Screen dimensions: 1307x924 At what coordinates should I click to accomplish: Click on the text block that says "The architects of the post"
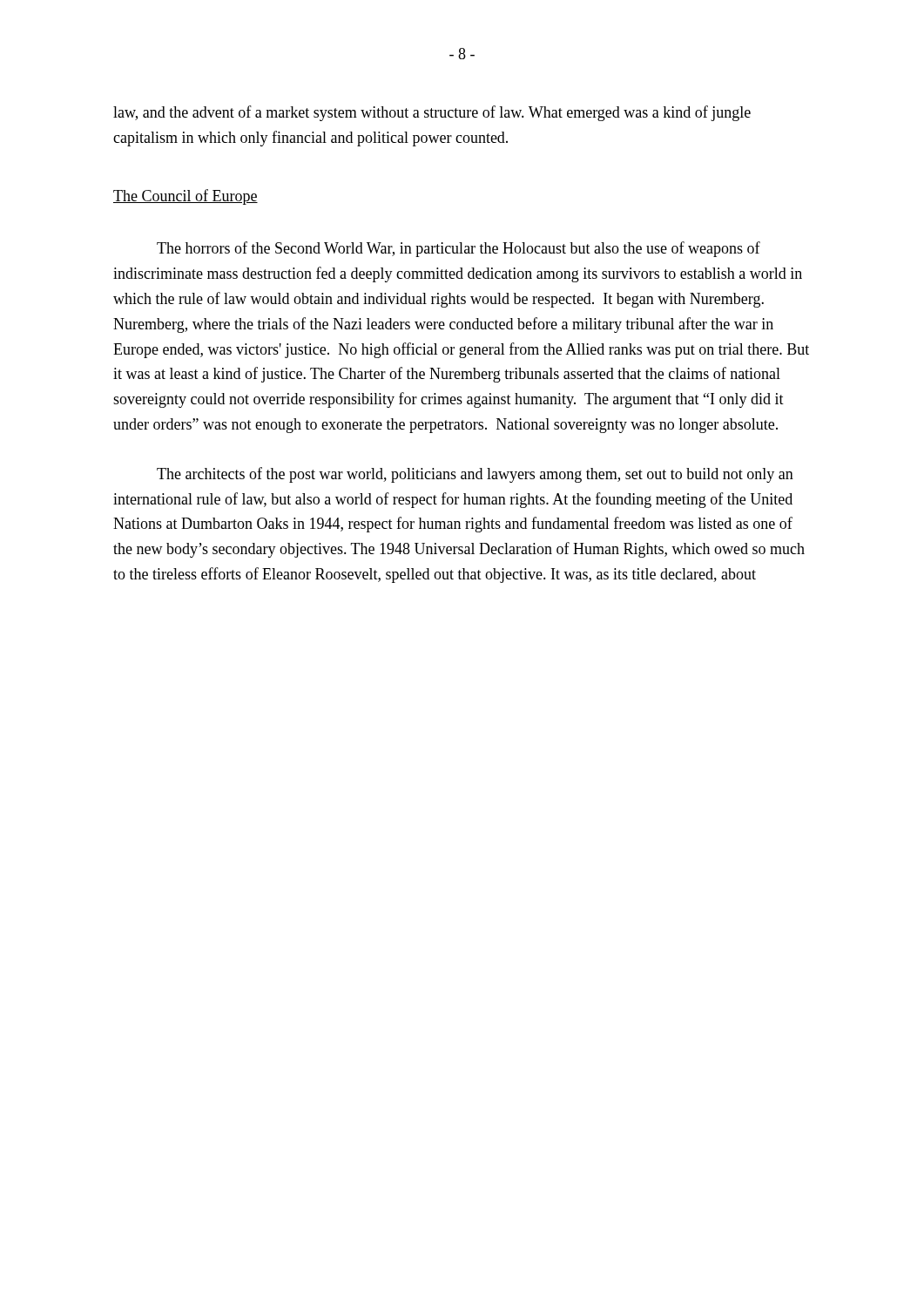pyautogui.click(x=459, y=524)
